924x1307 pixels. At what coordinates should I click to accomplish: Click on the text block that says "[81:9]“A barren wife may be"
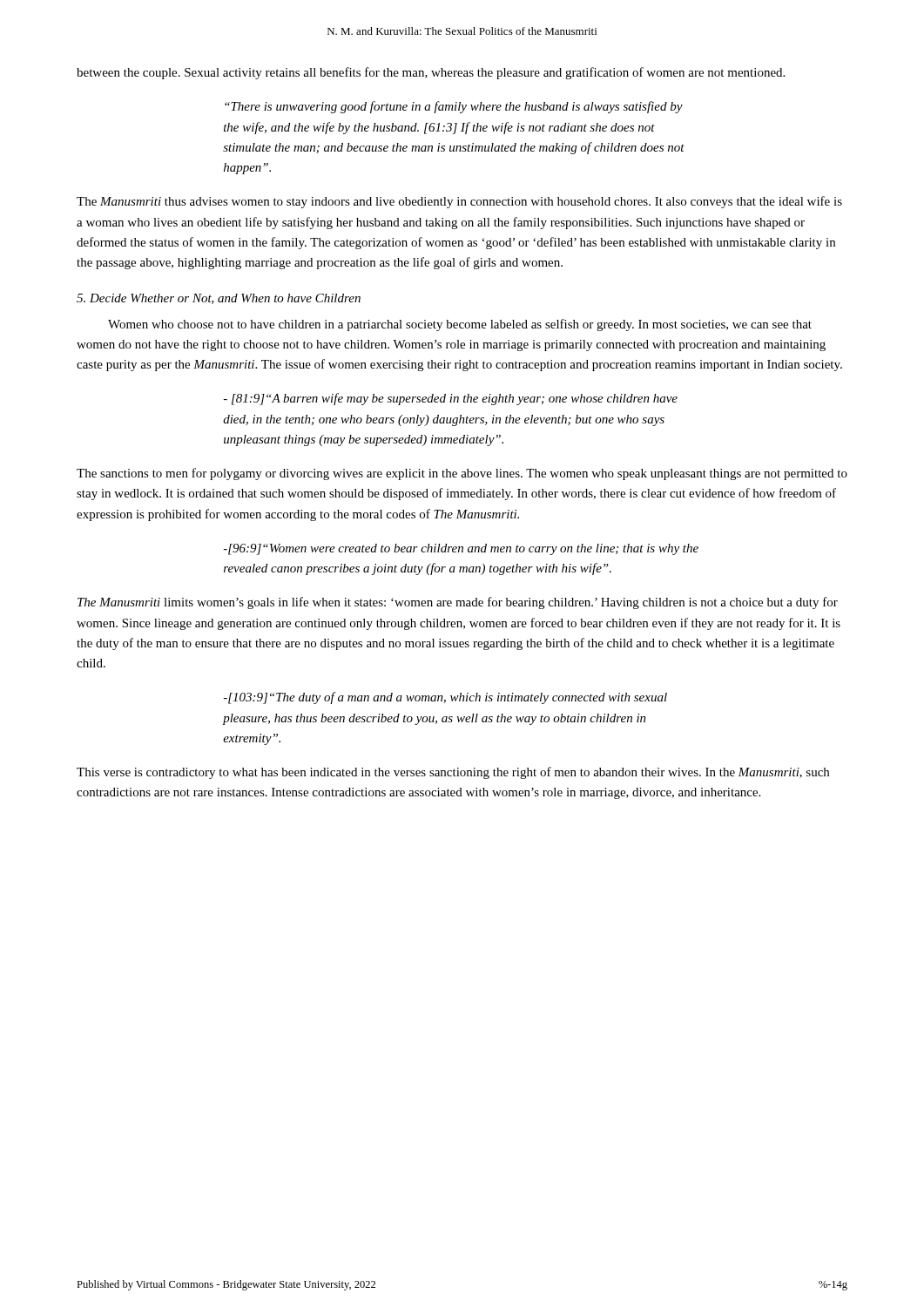pos(450,419)
